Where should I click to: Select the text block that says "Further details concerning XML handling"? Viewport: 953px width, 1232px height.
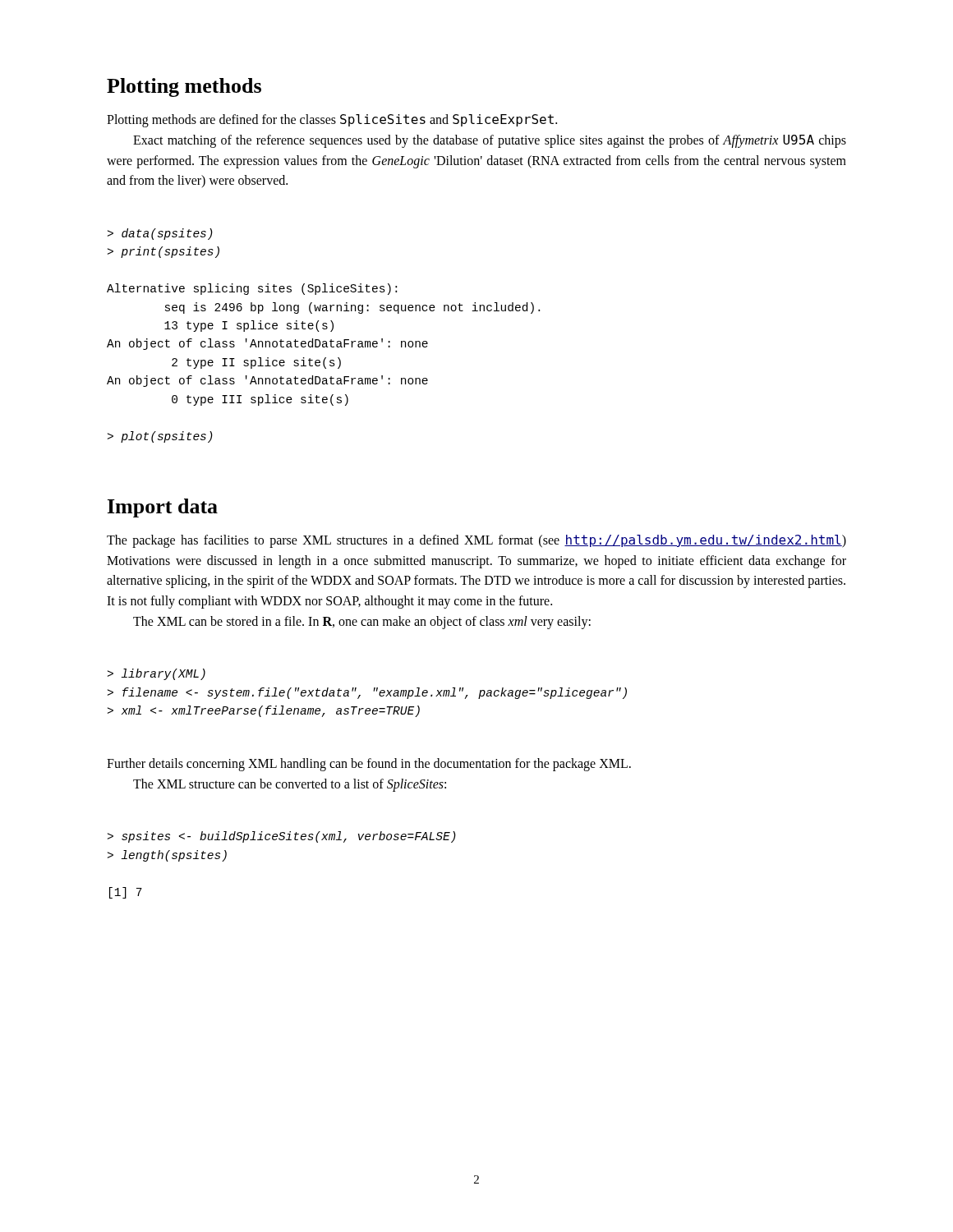pyautogui.click(x=476, y=774)
